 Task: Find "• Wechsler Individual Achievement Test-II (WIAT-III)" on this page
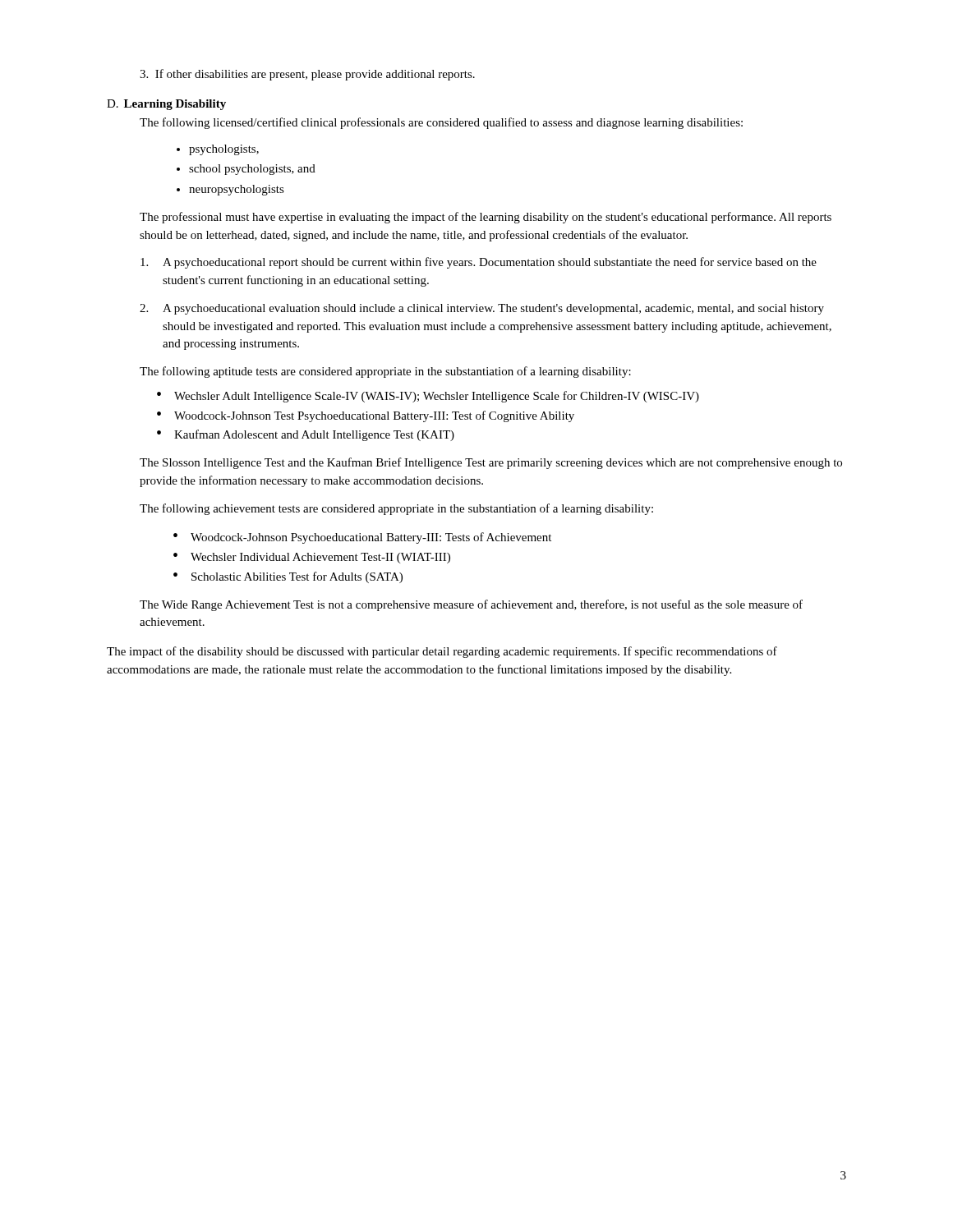[312, 558]
